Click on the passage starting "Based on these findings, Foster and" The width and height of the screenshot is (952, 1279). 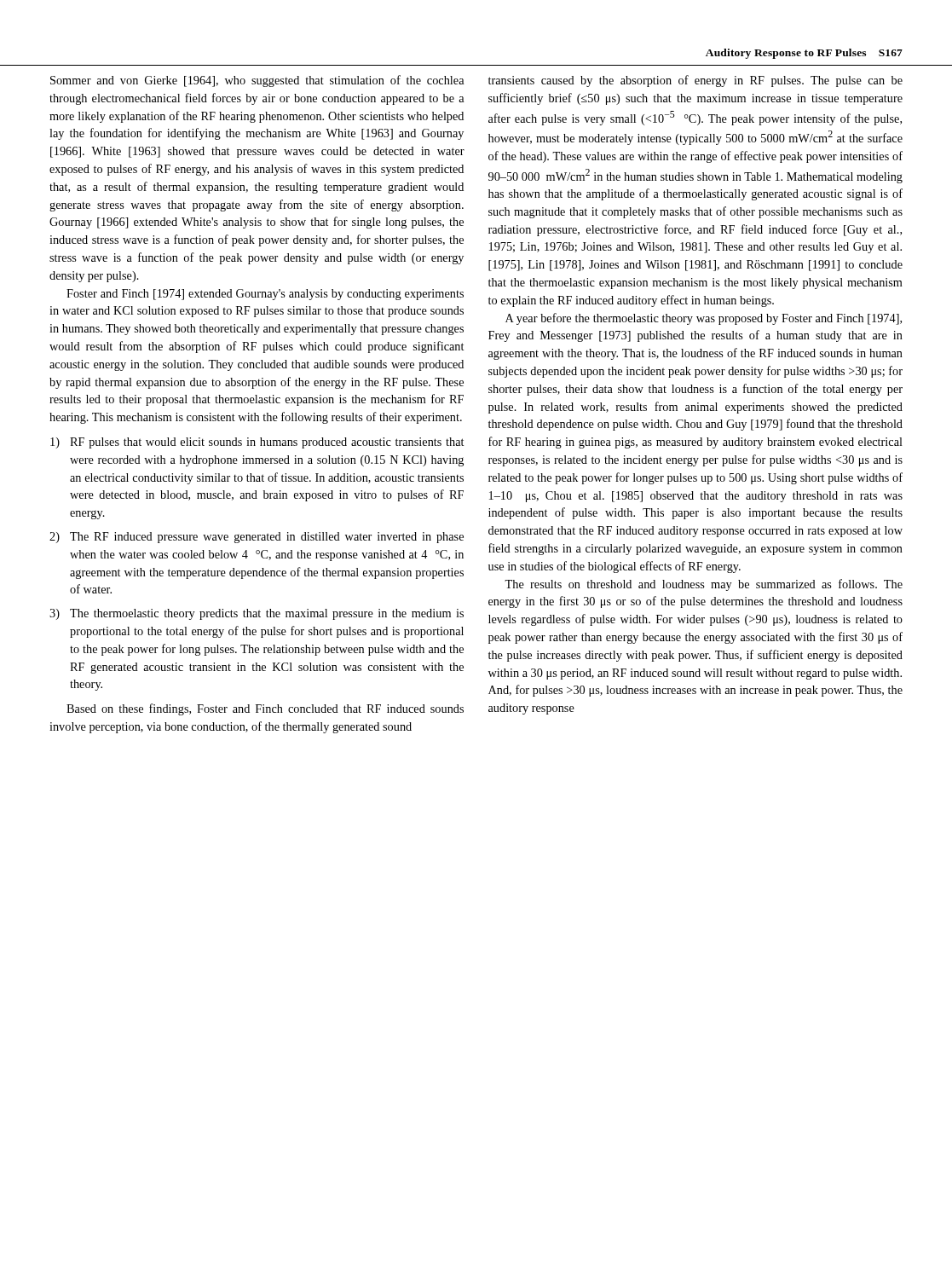tap(257, 718)
